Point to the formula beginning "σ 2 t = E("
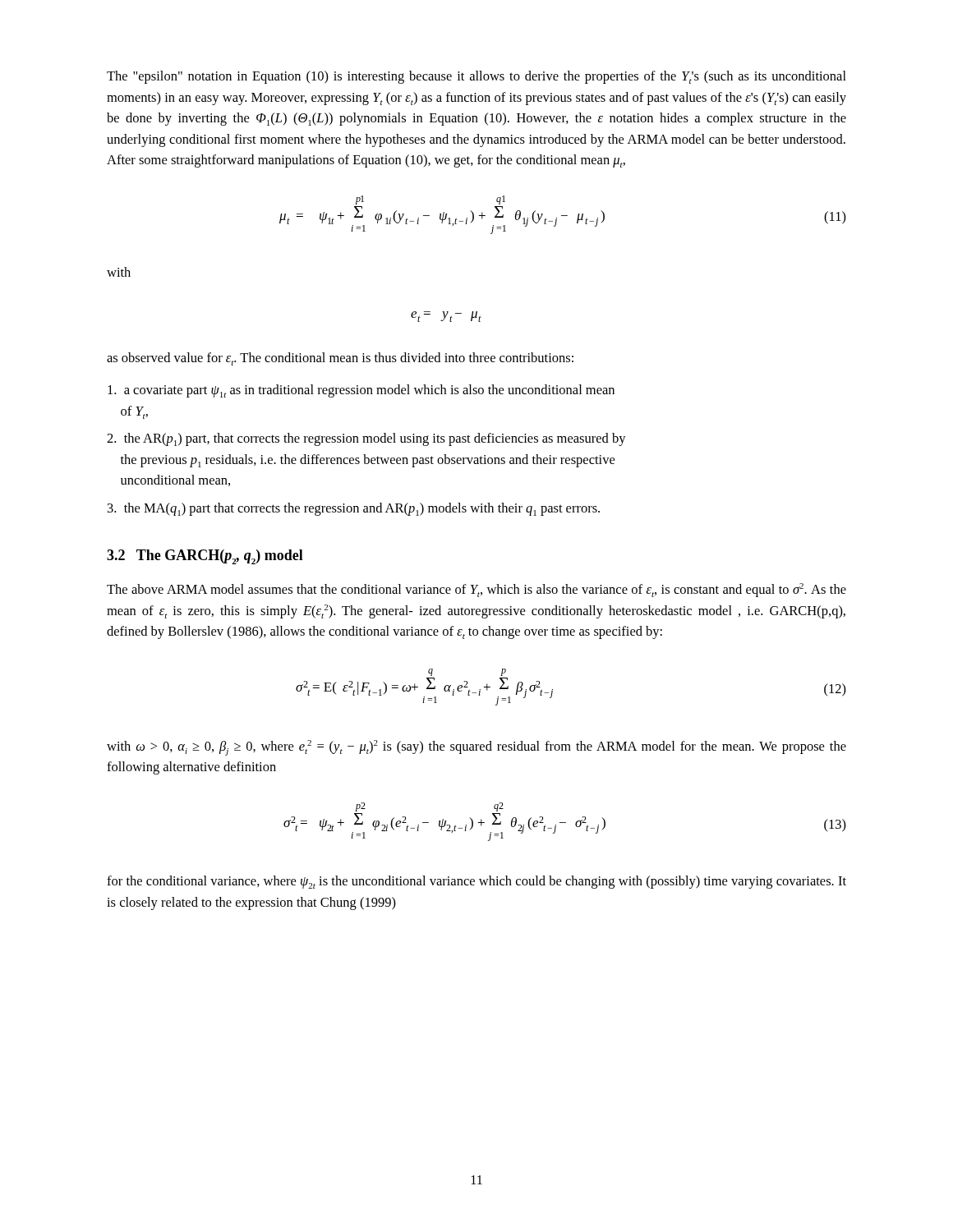The width and height of the screenshot is (953, 1232). [476, 689]
